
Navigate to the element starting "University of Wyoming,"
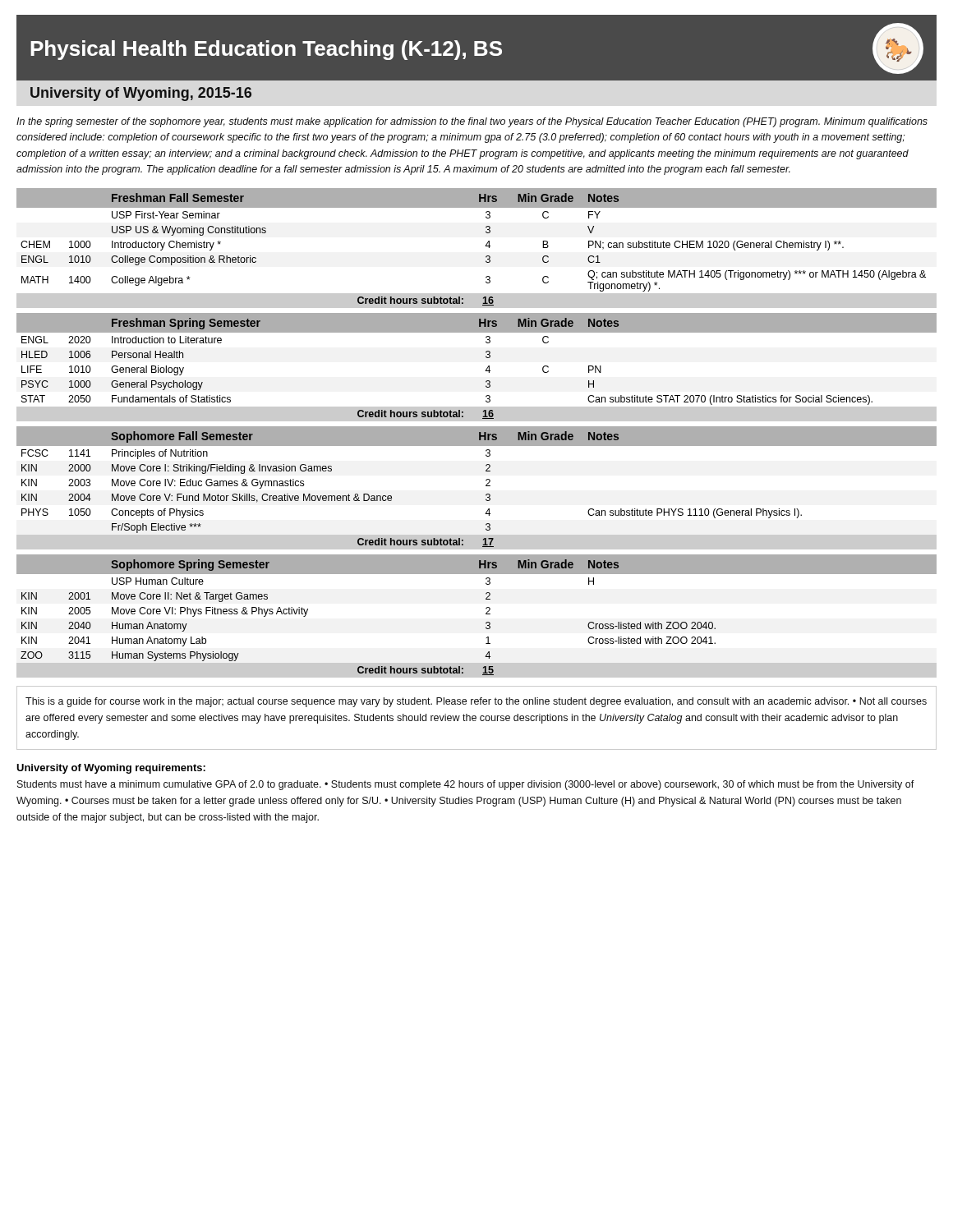(x=141, y=93)
